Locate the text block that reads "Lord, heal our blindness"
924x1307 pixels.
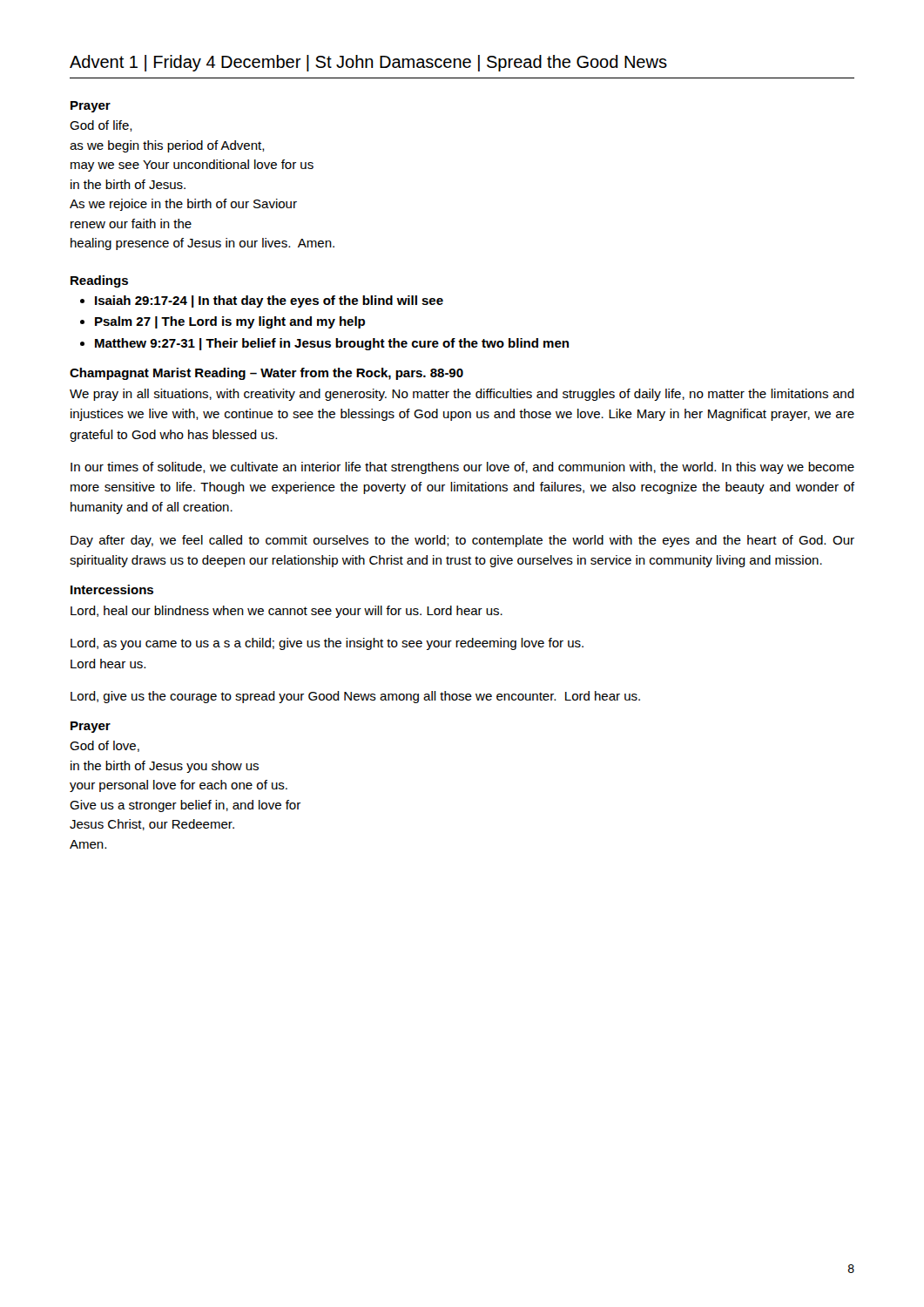click(x=286, y=610)
